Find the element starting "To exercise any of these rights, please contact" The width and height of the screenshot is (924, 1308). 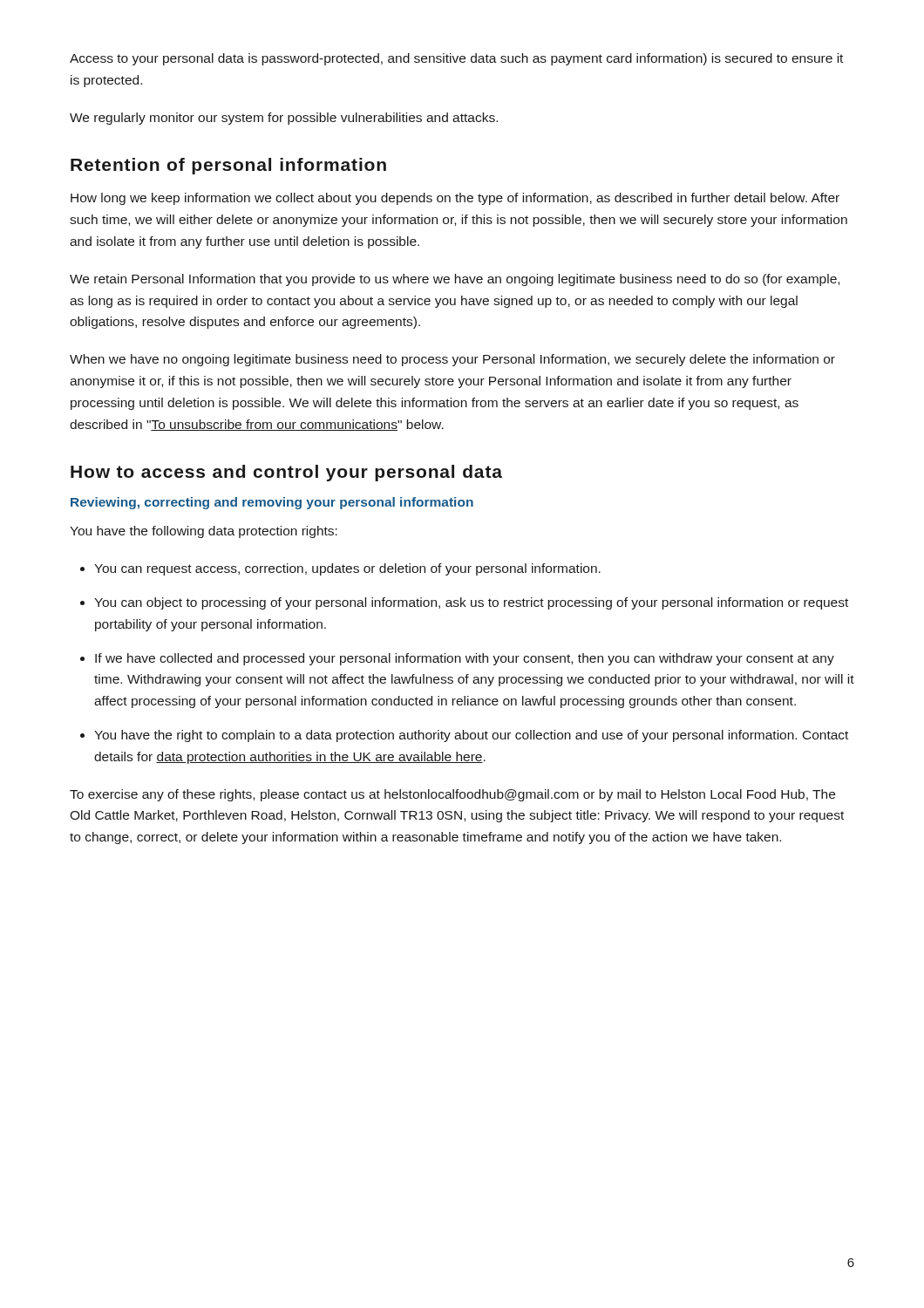pyautogui.click(x=457, y=815)
